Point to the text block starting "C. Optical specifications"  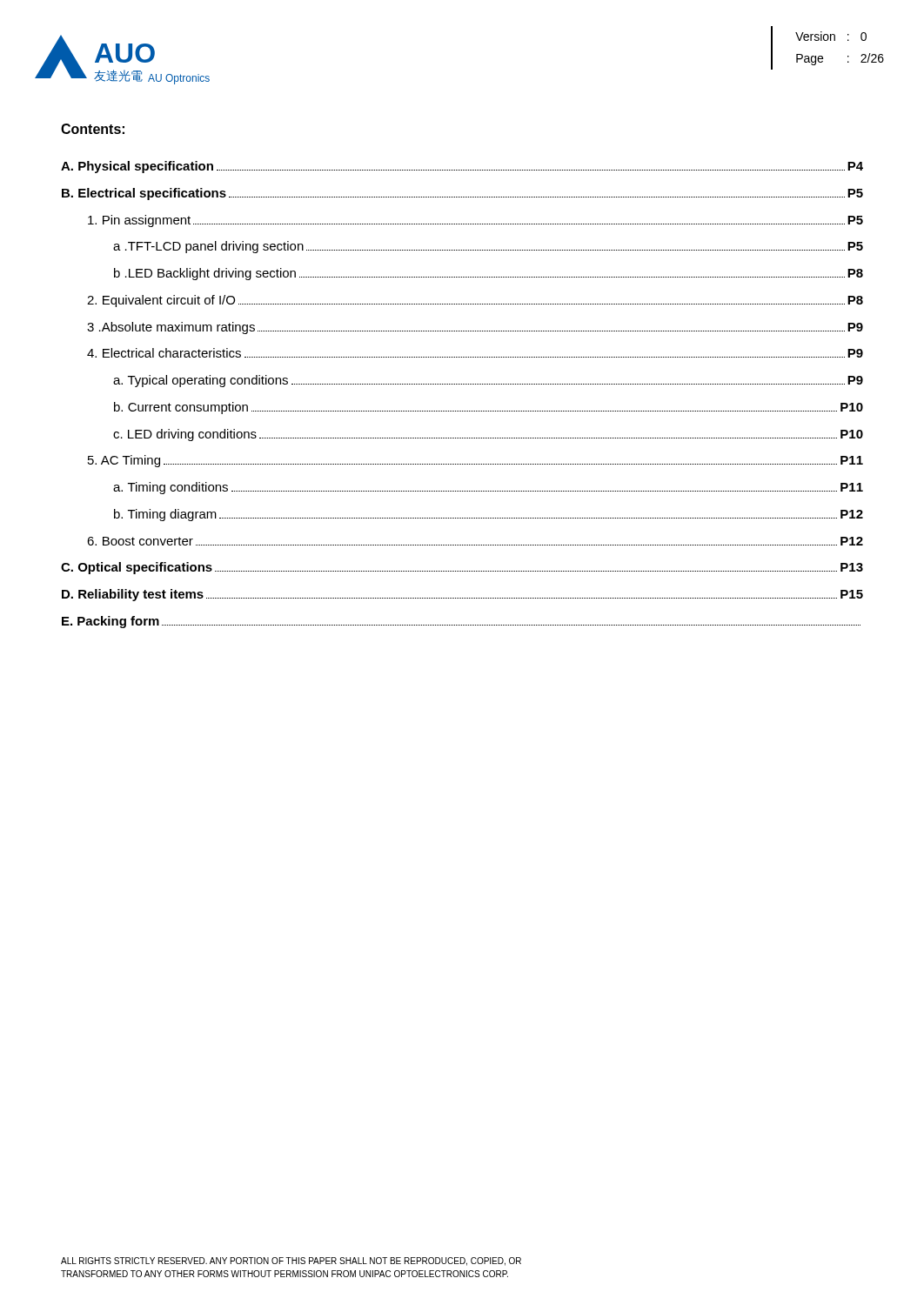[462, 568]
